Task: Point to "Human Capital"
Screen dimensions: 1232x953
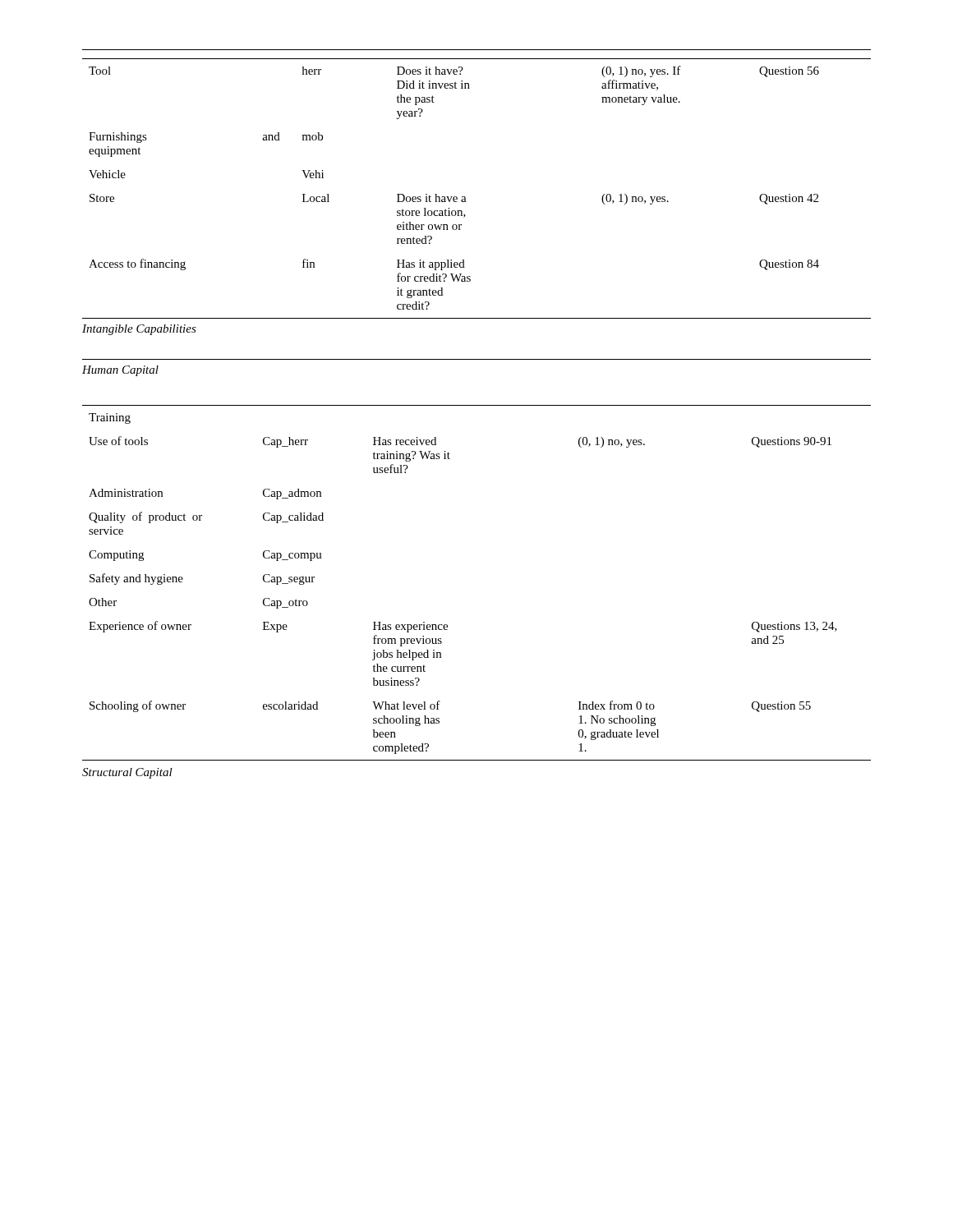Action: 120,370
